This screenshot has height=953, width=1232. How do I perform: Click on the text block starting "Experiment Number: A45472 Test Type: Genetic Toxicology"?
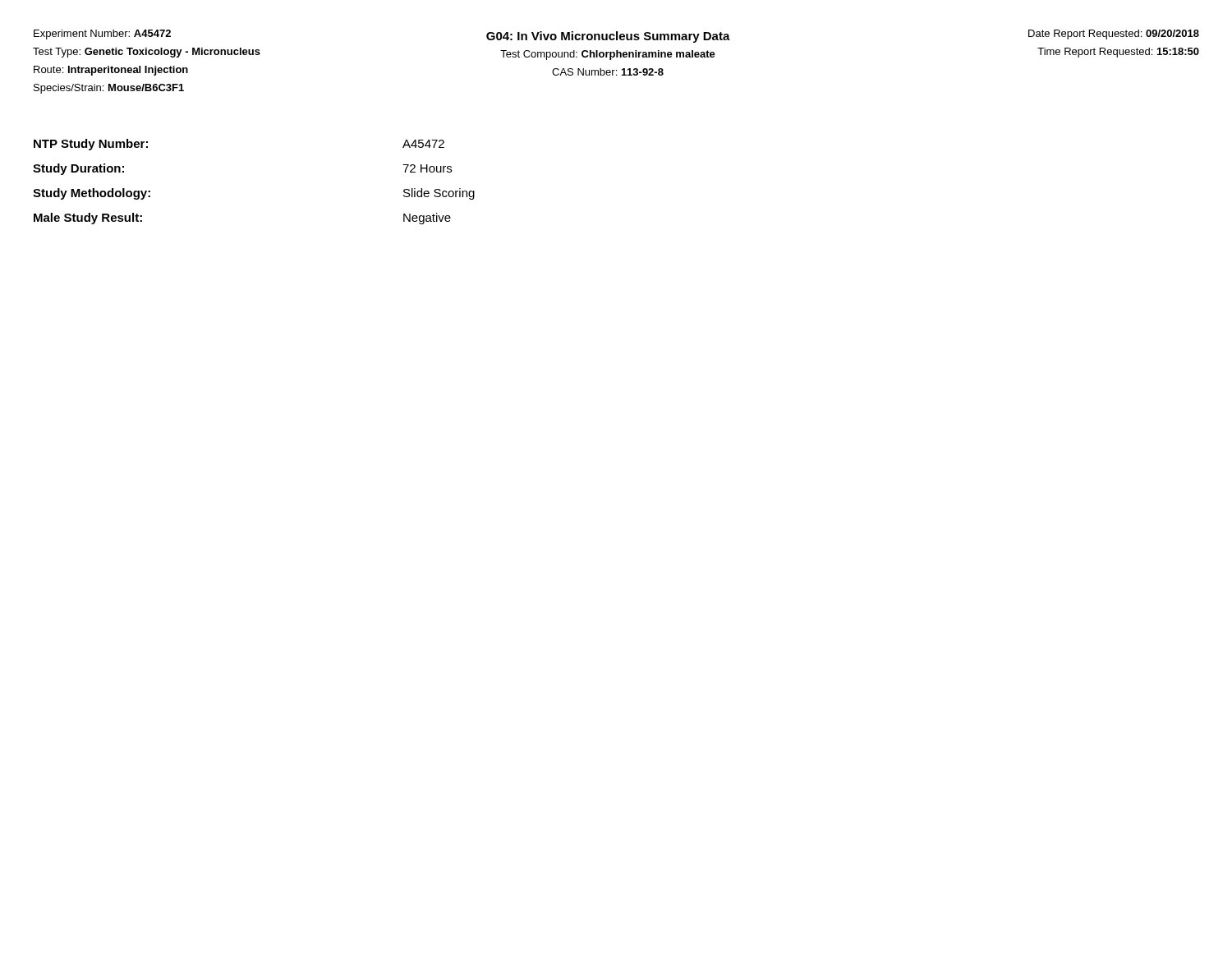tap(147, 60)
